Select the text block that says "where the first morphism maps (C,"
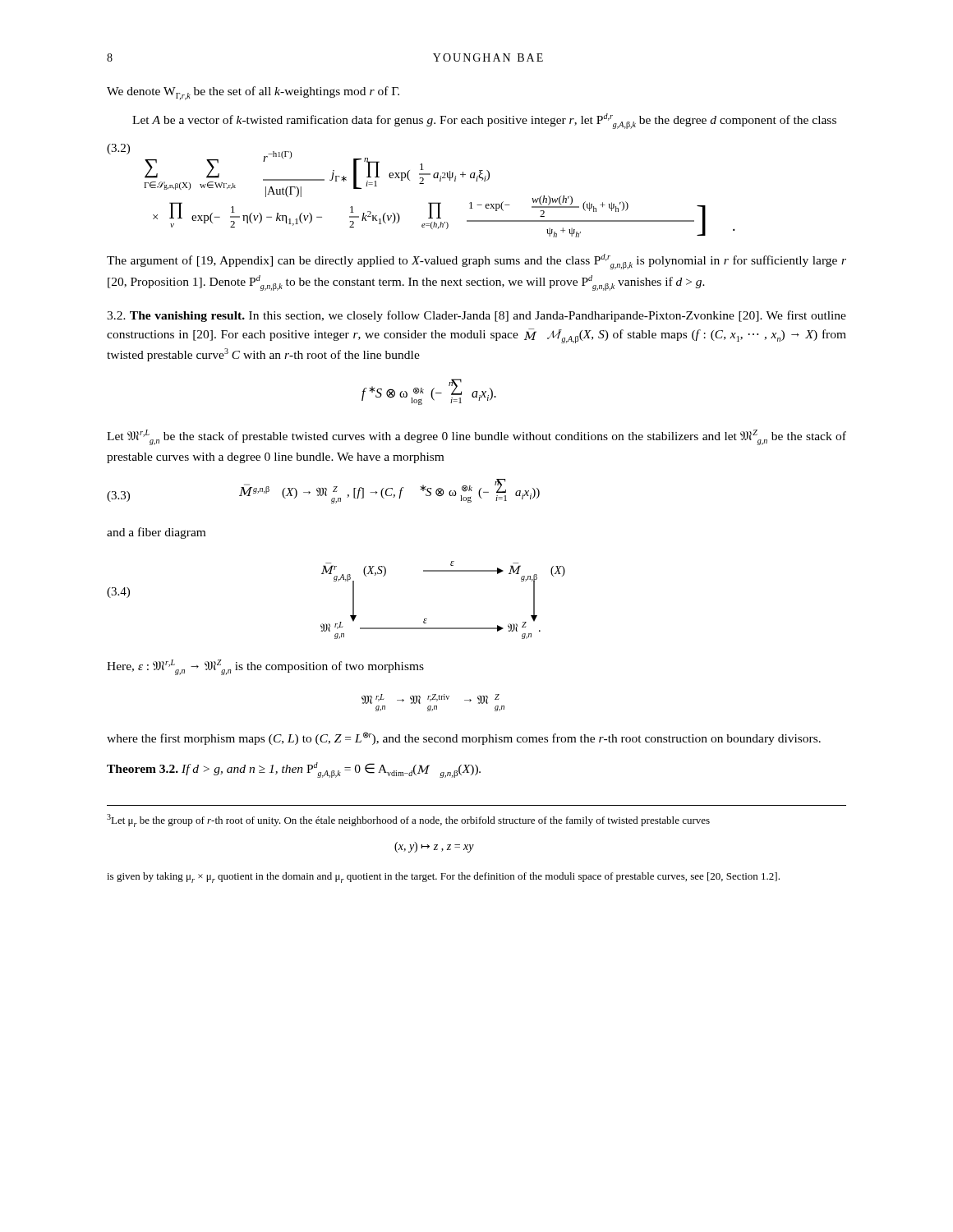 pyautogui.click(x=476, y=738)
